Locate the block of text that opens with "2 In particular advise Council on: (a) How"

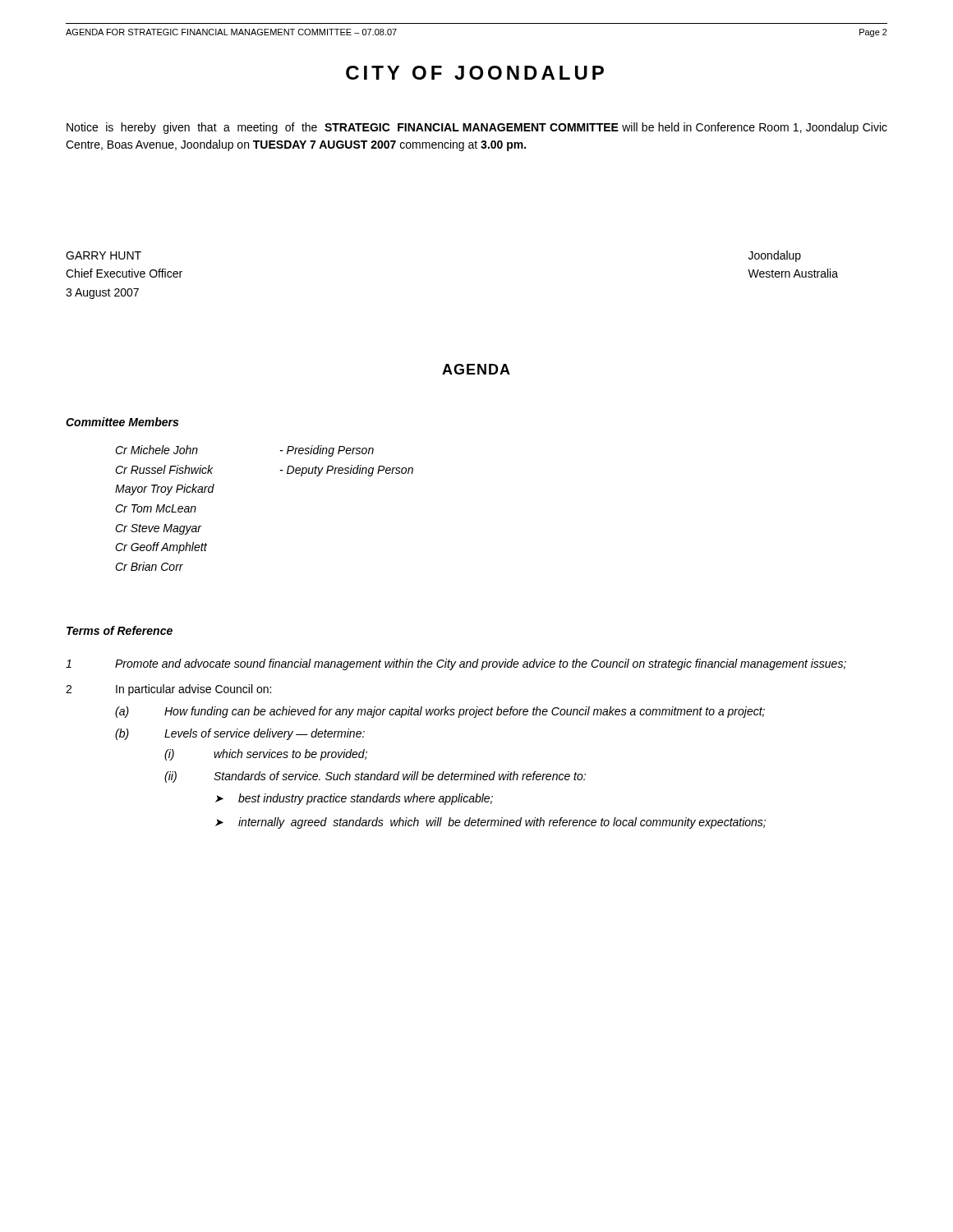476,764
